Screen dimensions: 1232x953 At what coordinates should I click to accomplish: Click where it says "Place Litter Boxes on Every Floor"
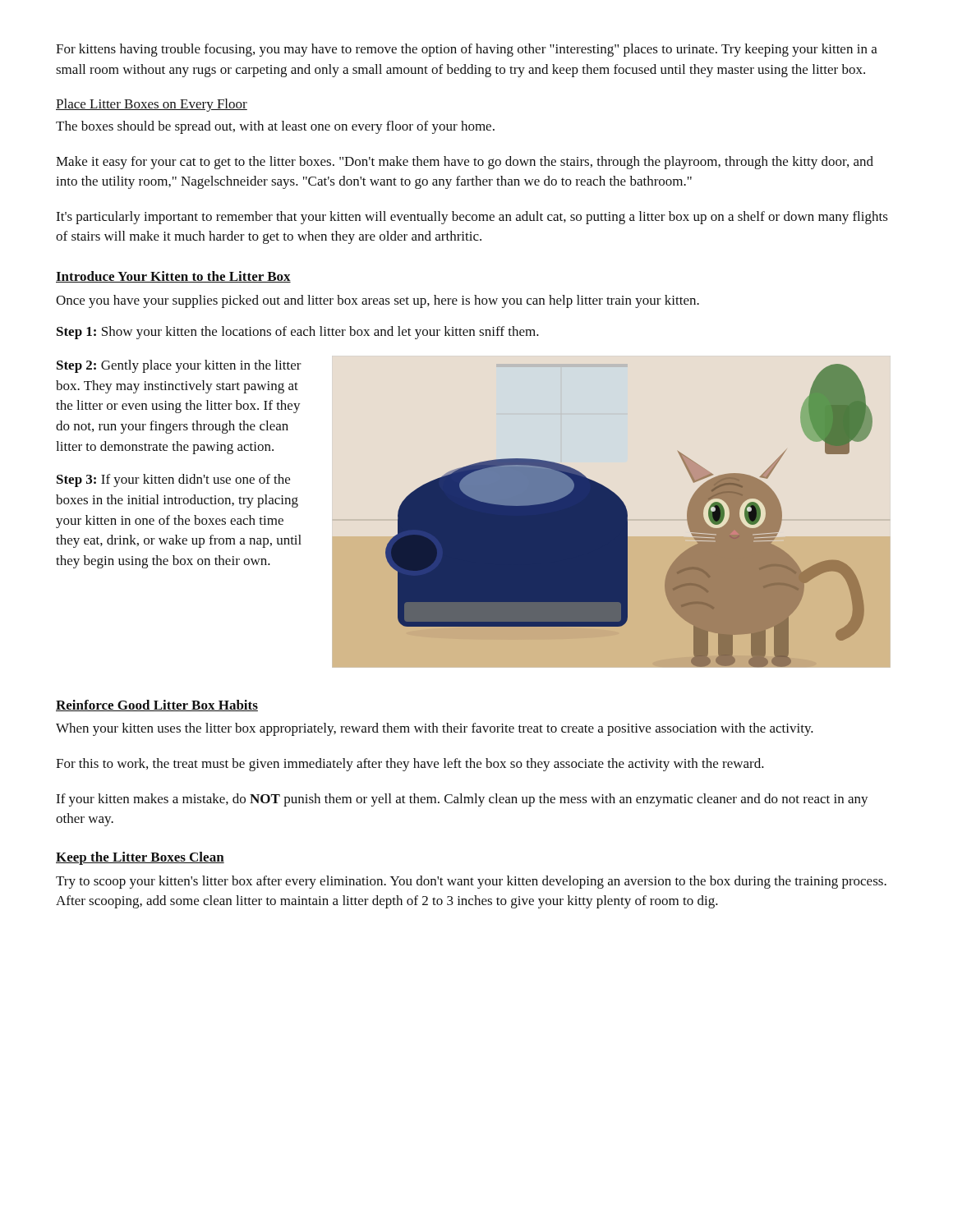click(x=152, y=105)
